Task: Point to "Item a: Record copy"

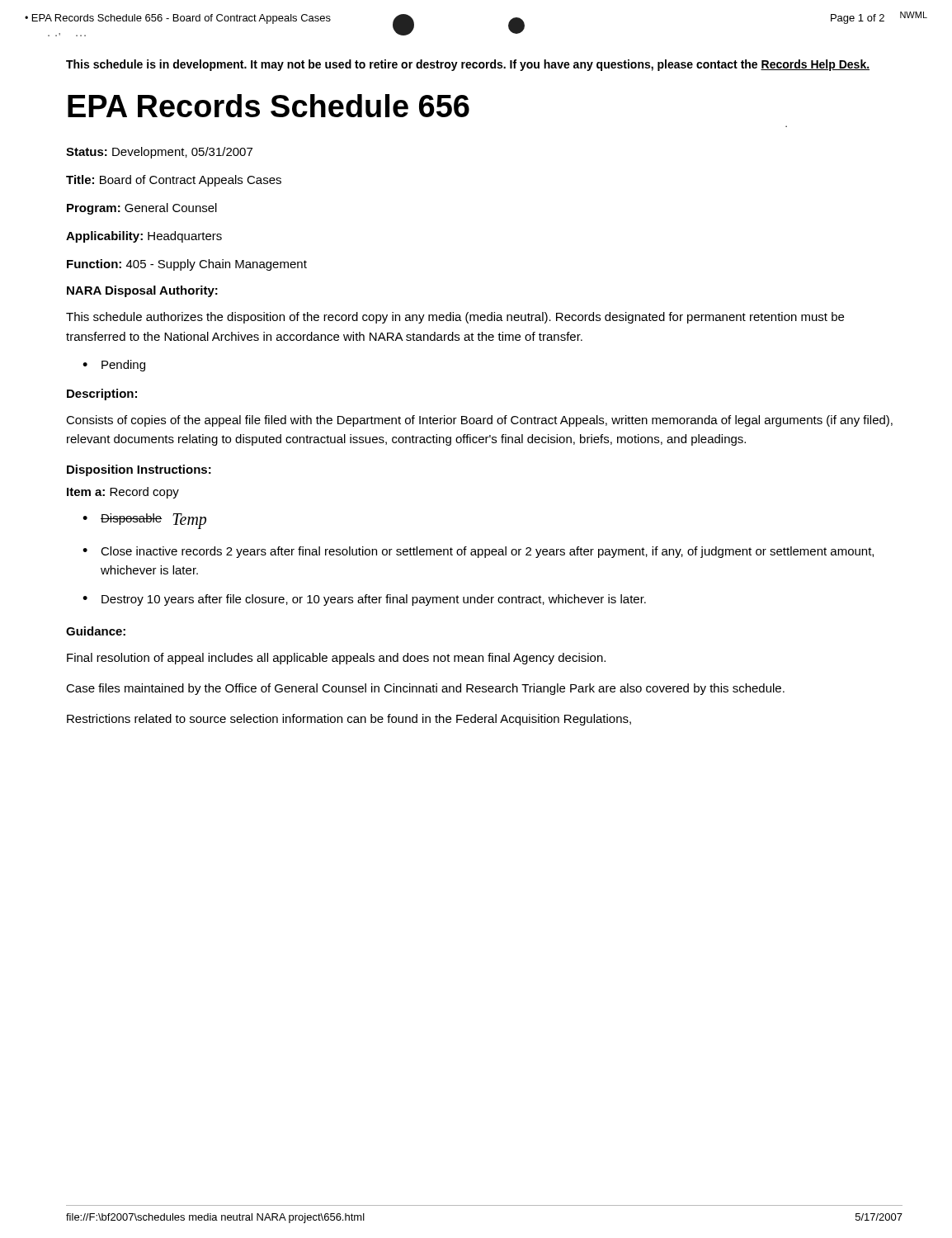Action: 122,491
